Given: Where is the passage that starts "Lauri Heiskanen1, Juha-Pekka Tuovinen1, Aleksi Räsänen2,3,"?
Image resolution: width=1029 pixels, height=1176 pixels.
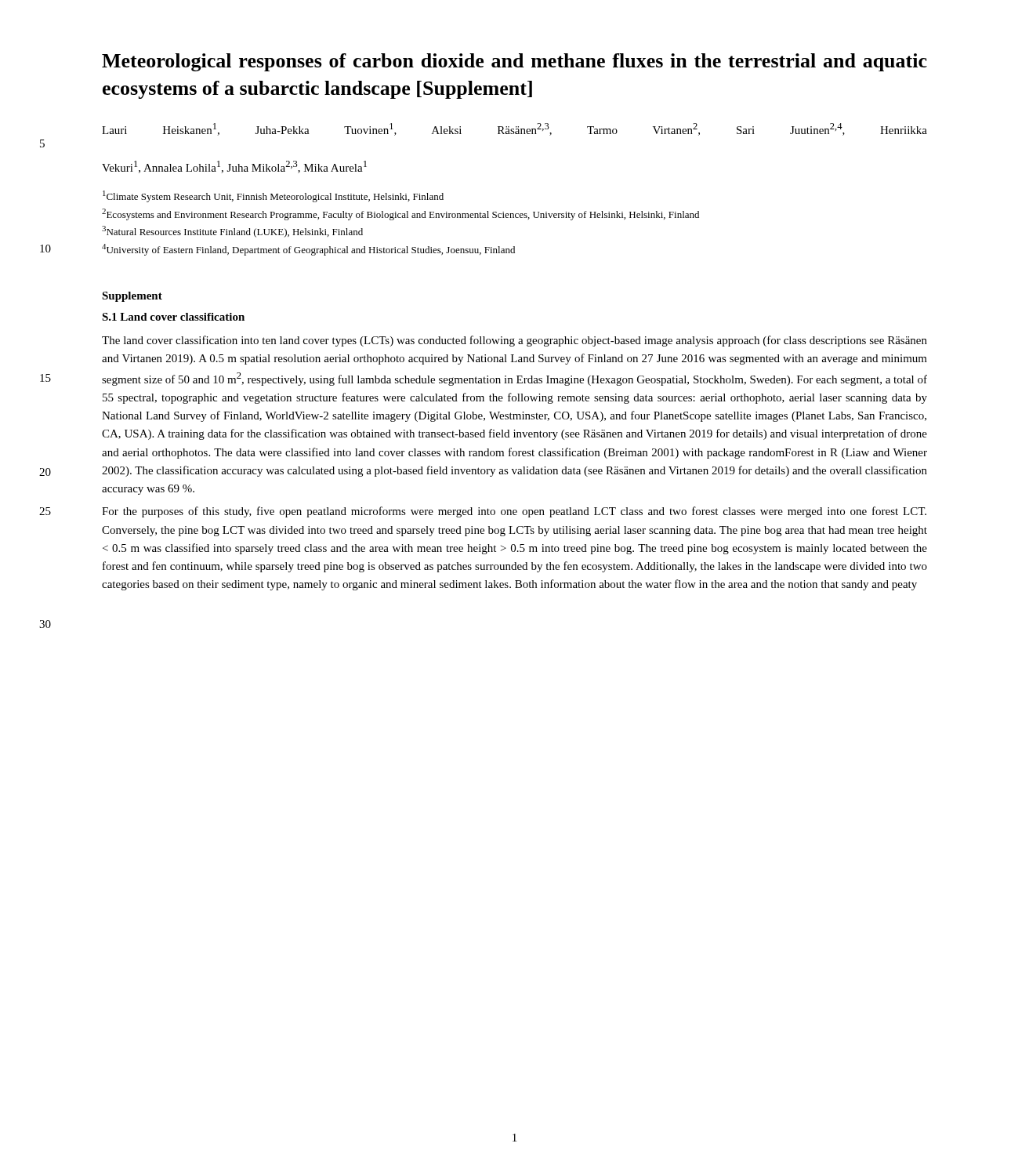Looking at the screenshot, I should pos(514,129).
